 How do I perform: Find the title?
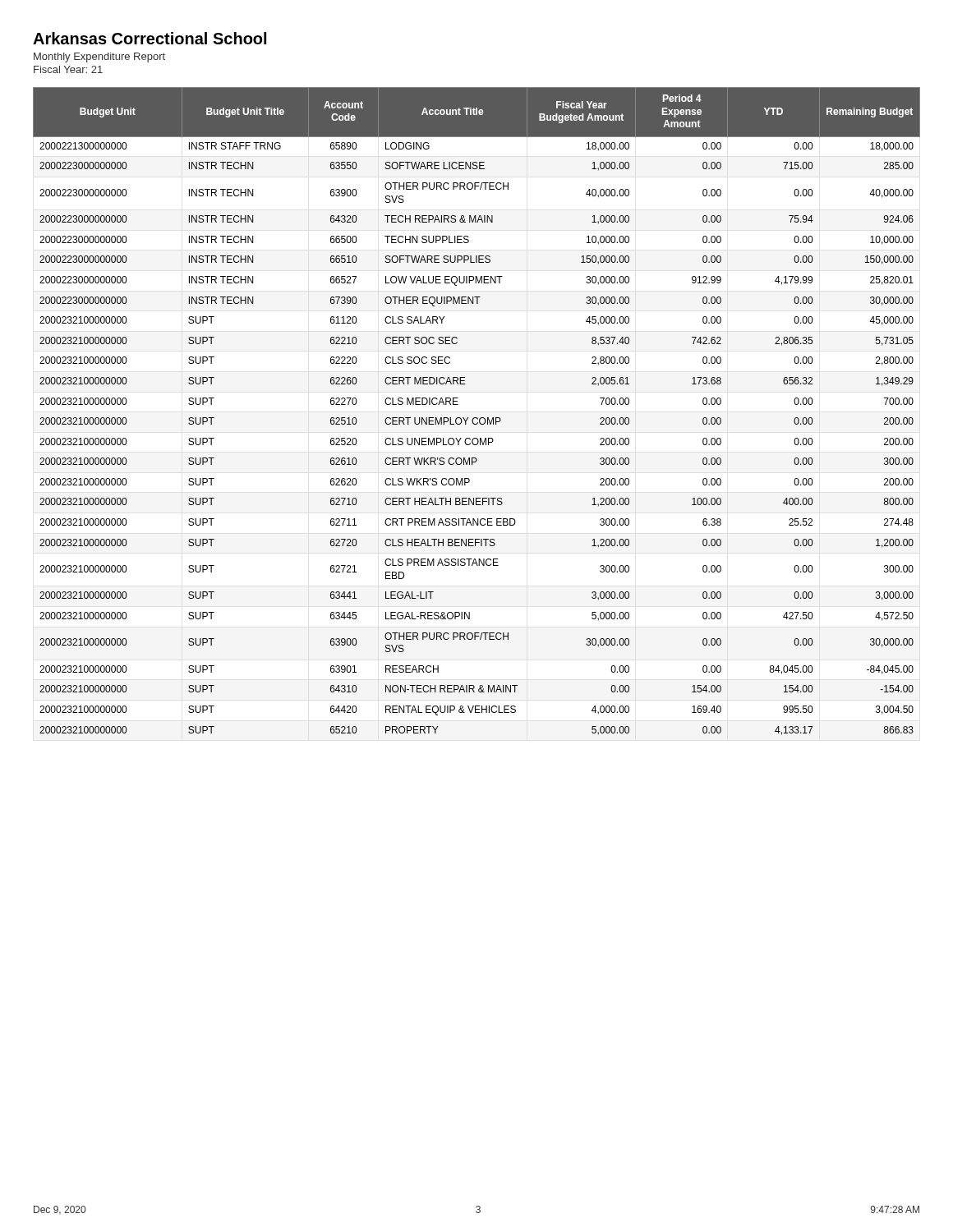point(150,39)
